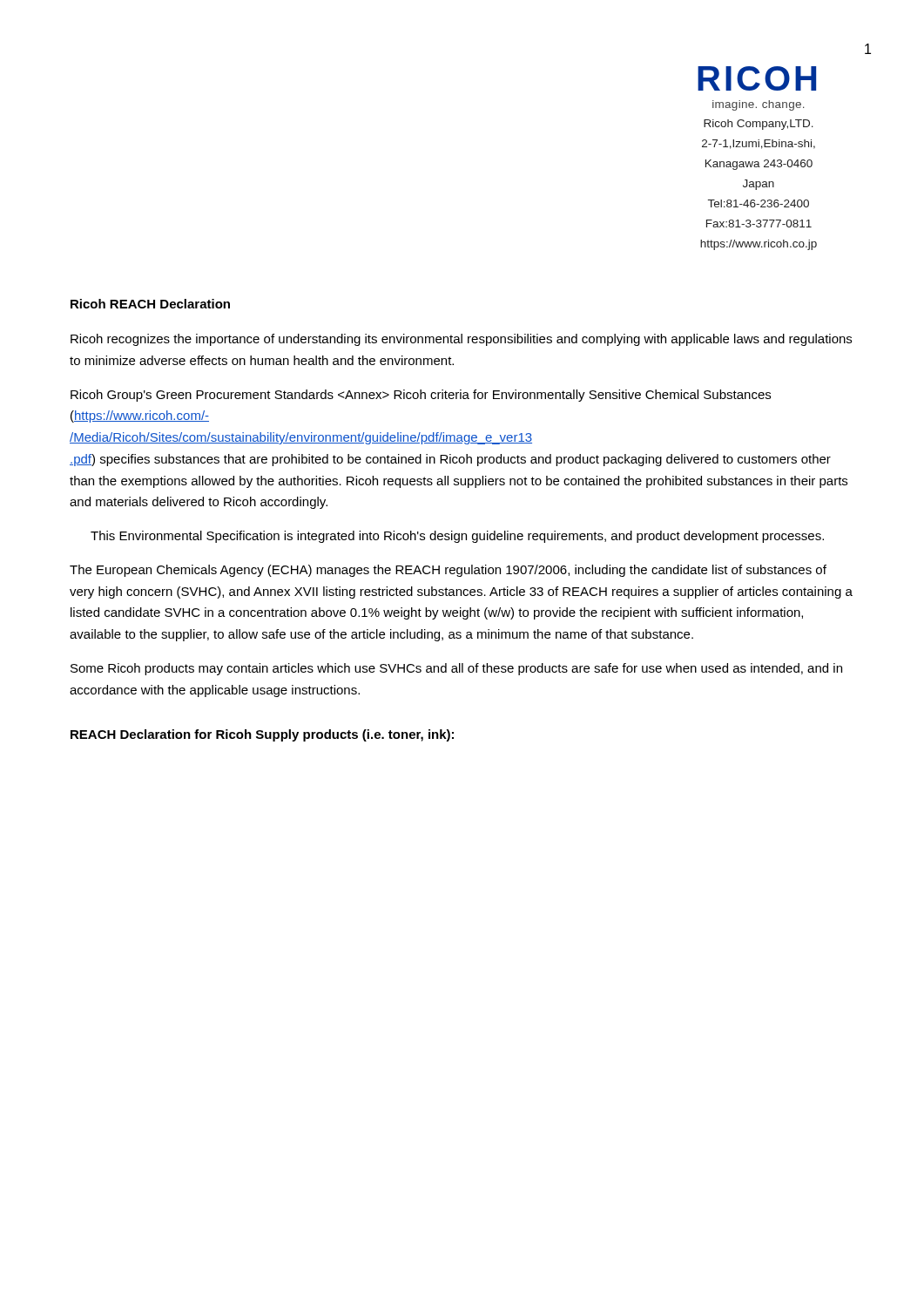This screenshot has height=1307, width=924.
Task: Locate a logo
Action: 759,158
